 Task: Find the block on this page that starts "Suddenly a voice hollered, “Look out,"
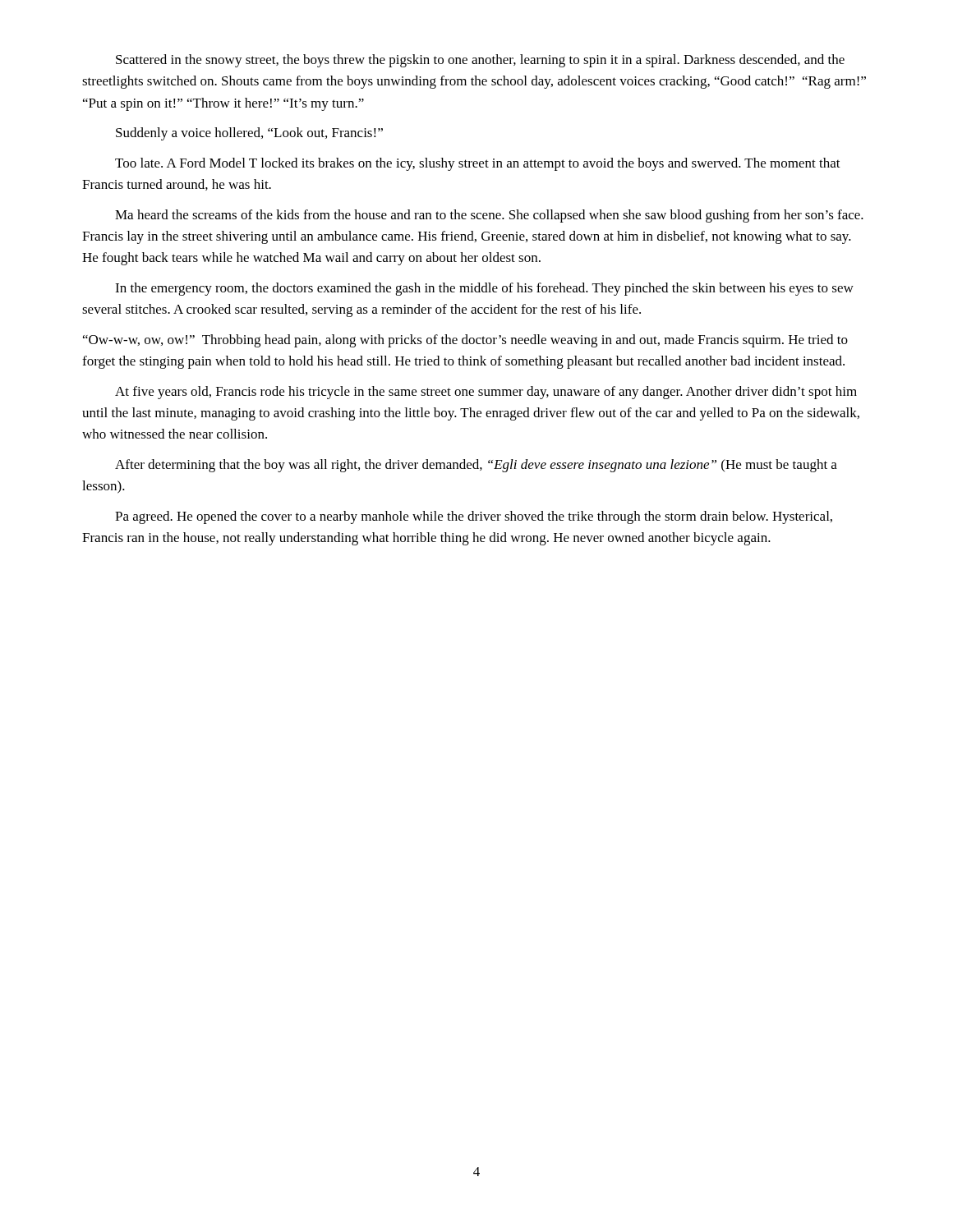(249, 134)
